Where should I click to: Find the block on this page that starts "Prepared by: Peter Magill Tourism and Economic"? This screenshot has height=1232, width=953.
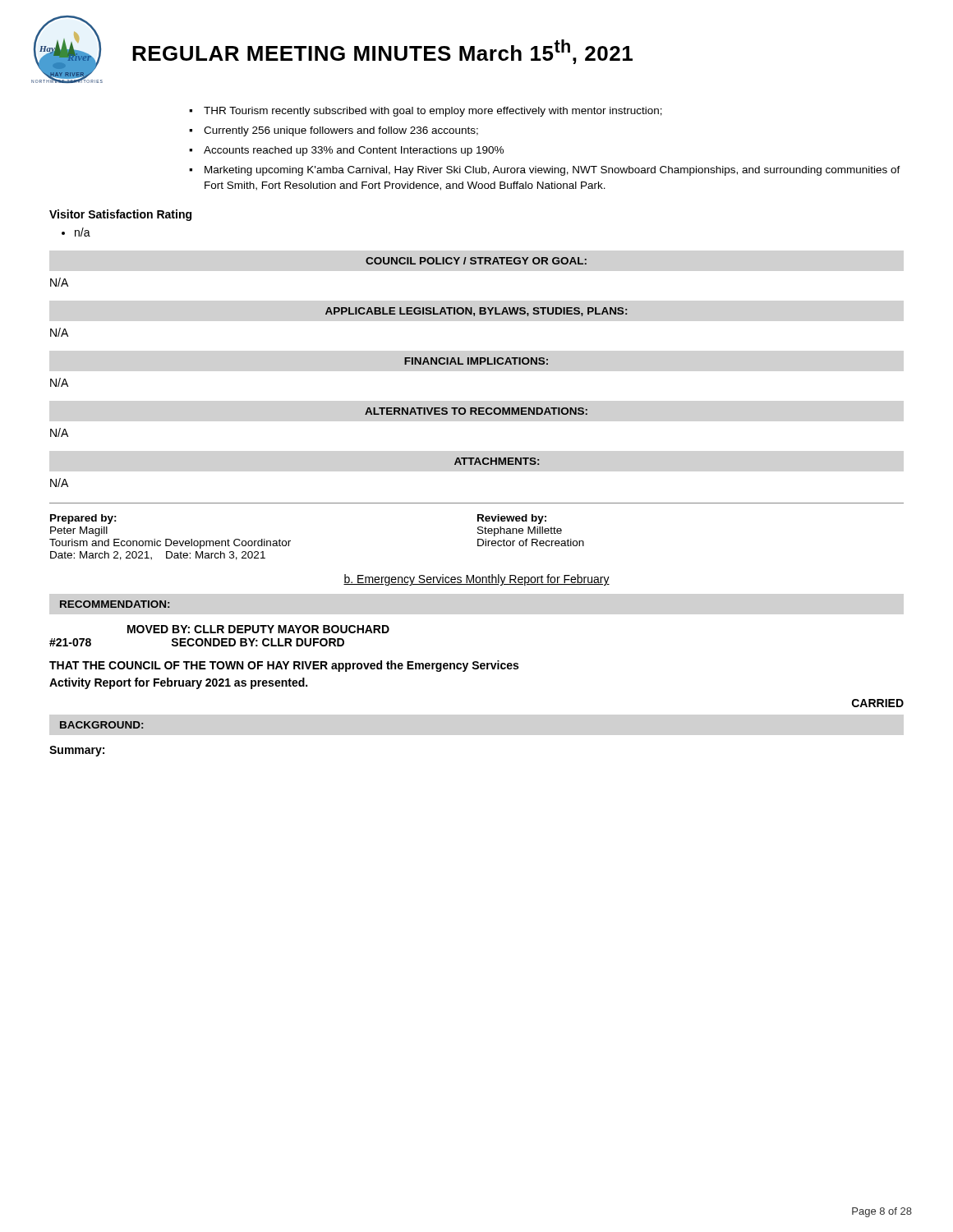(x=170, y=537)
